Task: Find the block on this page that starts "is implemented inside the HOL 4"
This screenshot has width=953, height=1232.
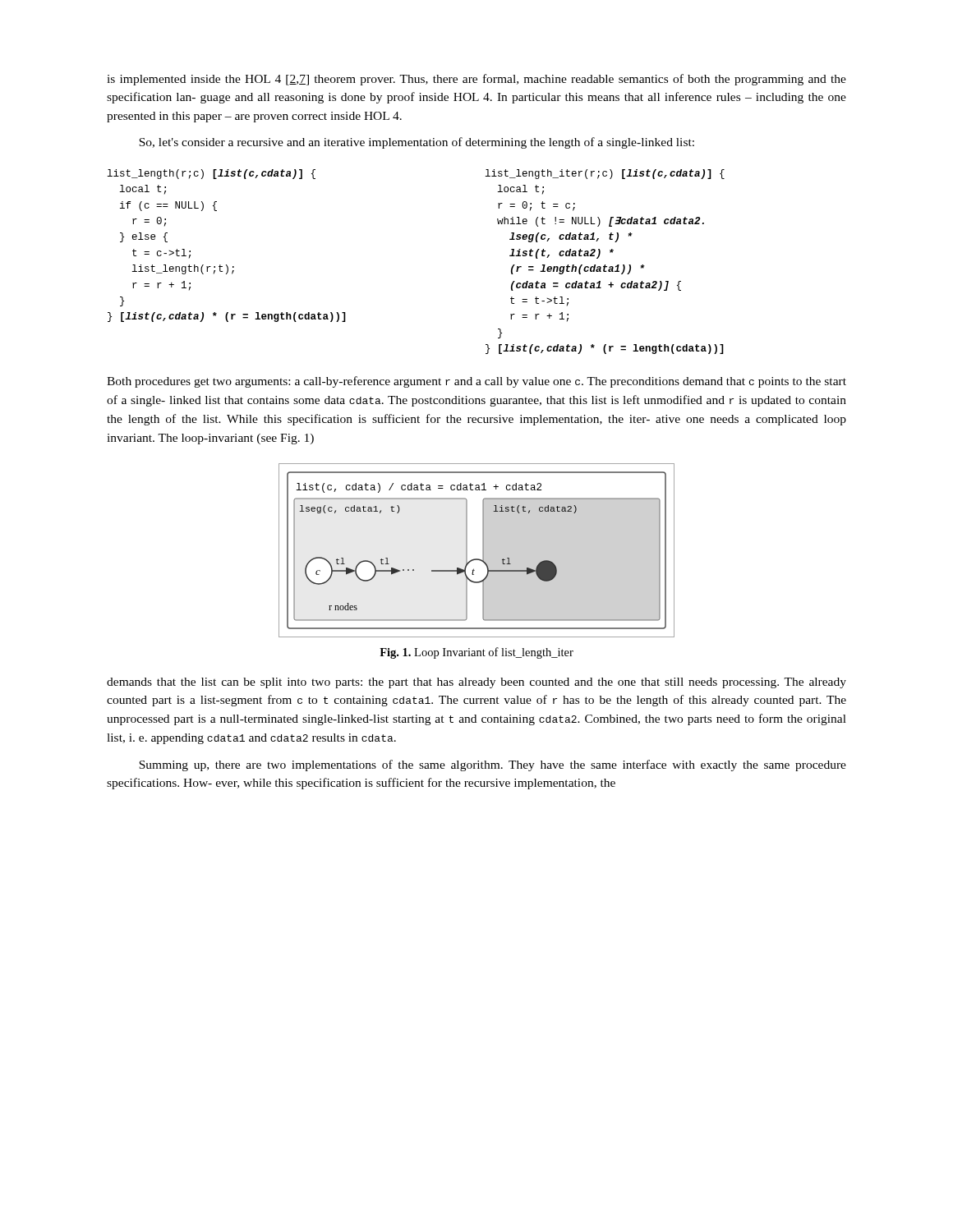Action: (x=476, y=111)
